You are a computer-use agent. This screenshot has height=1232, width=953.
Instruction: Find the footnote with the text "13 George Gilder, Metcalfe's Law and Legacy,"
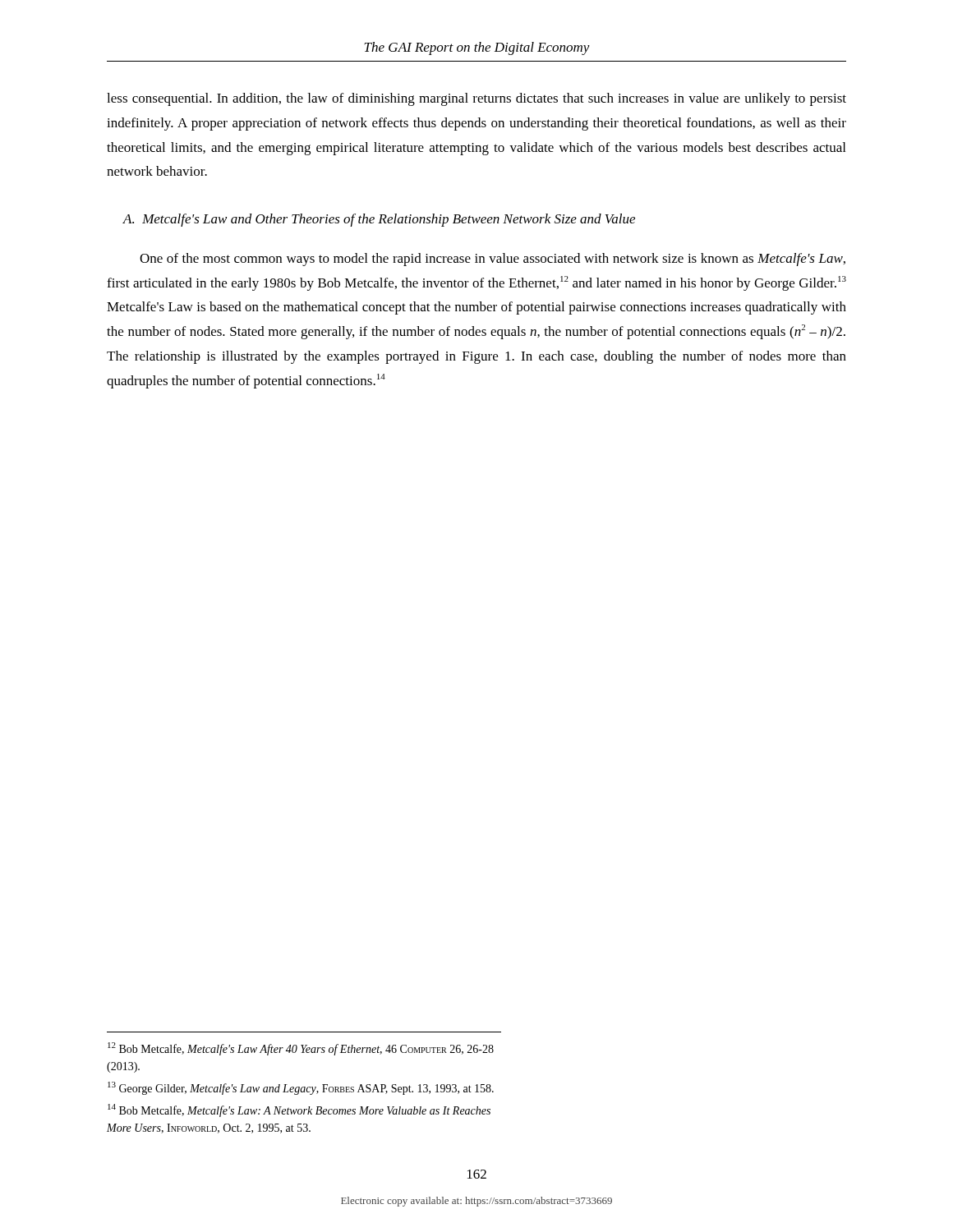[301, 1087]
